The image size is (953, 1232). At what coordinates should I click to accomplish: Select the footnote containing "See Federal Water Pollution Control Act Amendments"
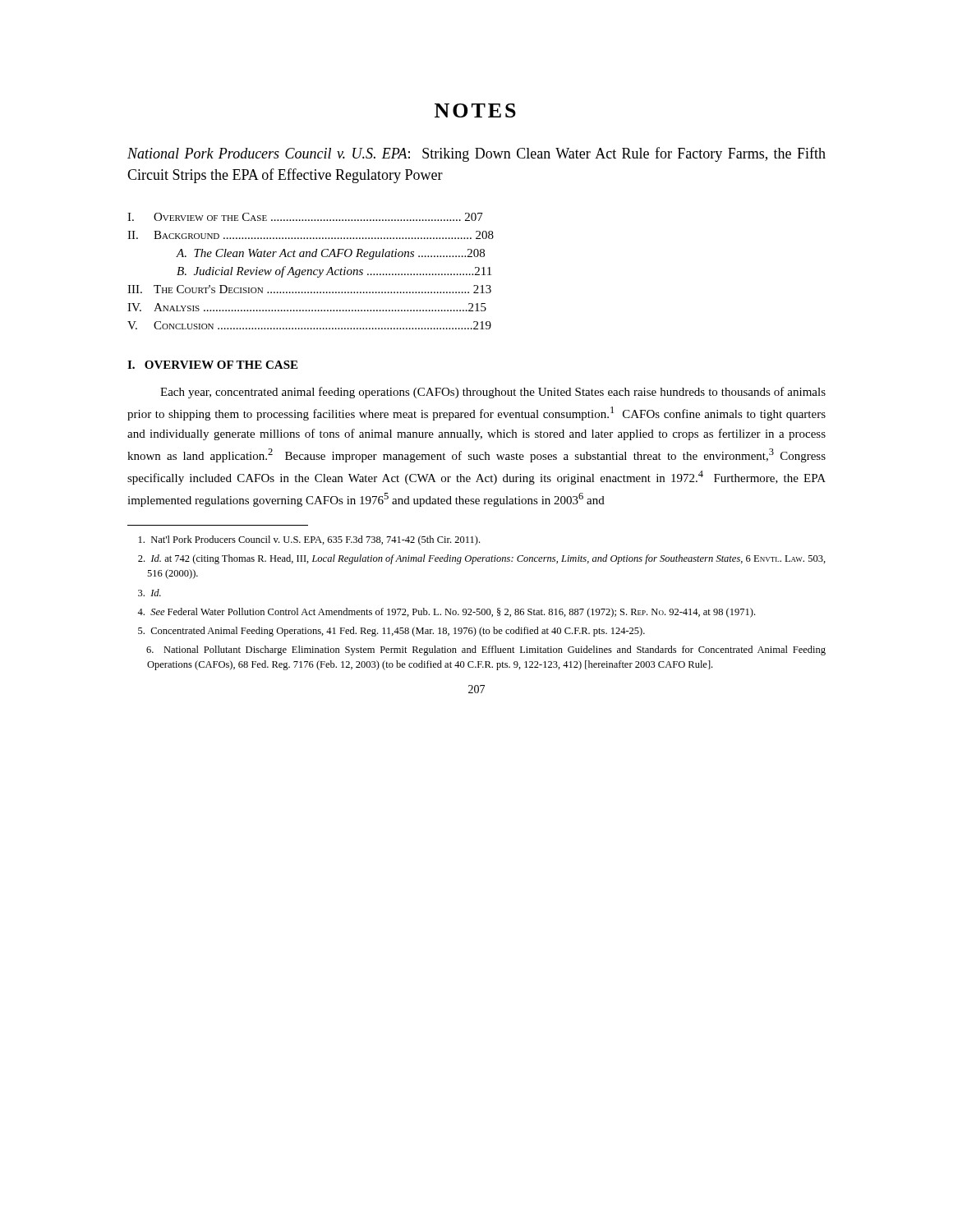pos(442,612)
